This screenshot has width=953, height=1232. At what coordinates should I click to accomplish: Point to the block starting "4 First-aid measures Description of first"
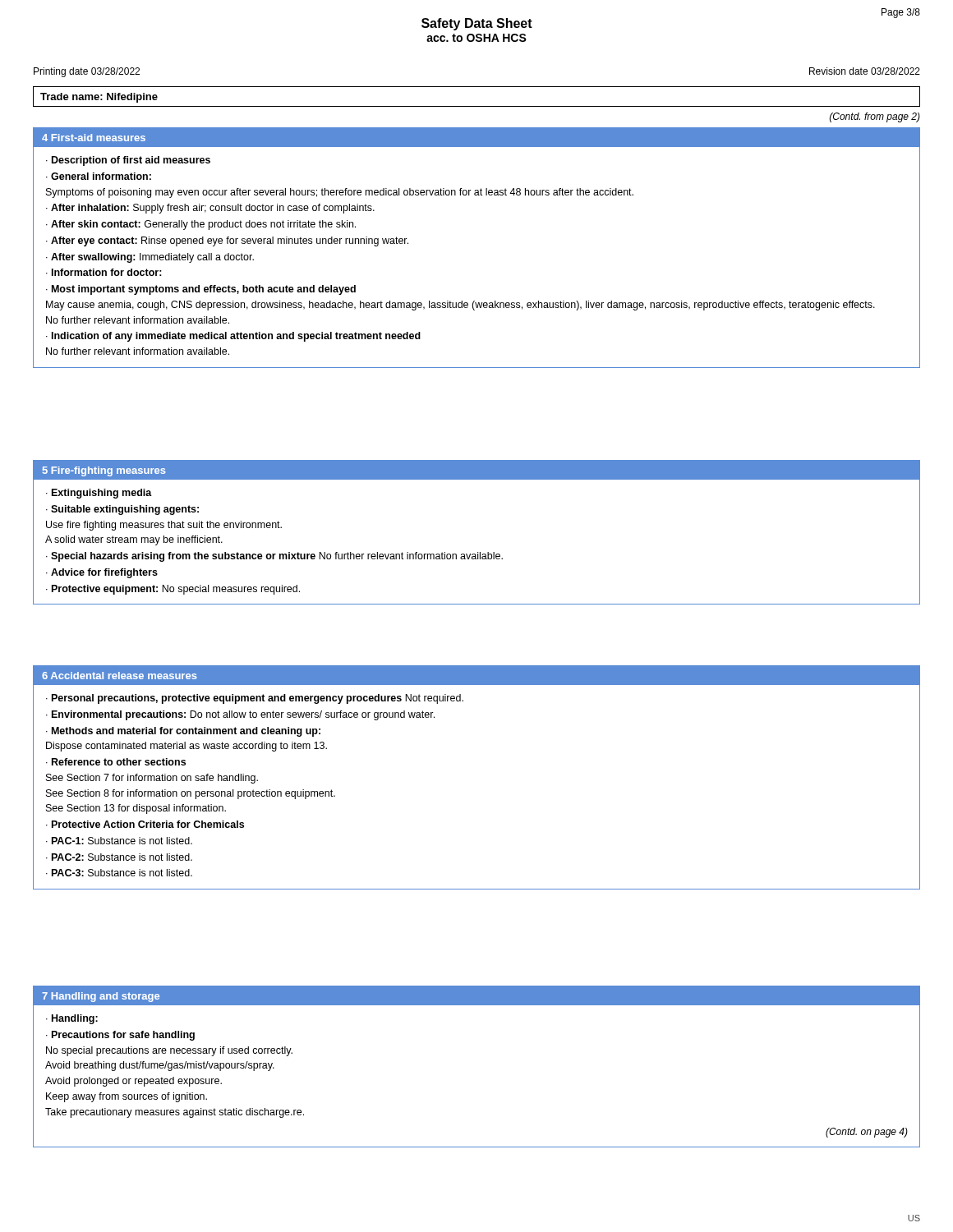coord(476,248)
